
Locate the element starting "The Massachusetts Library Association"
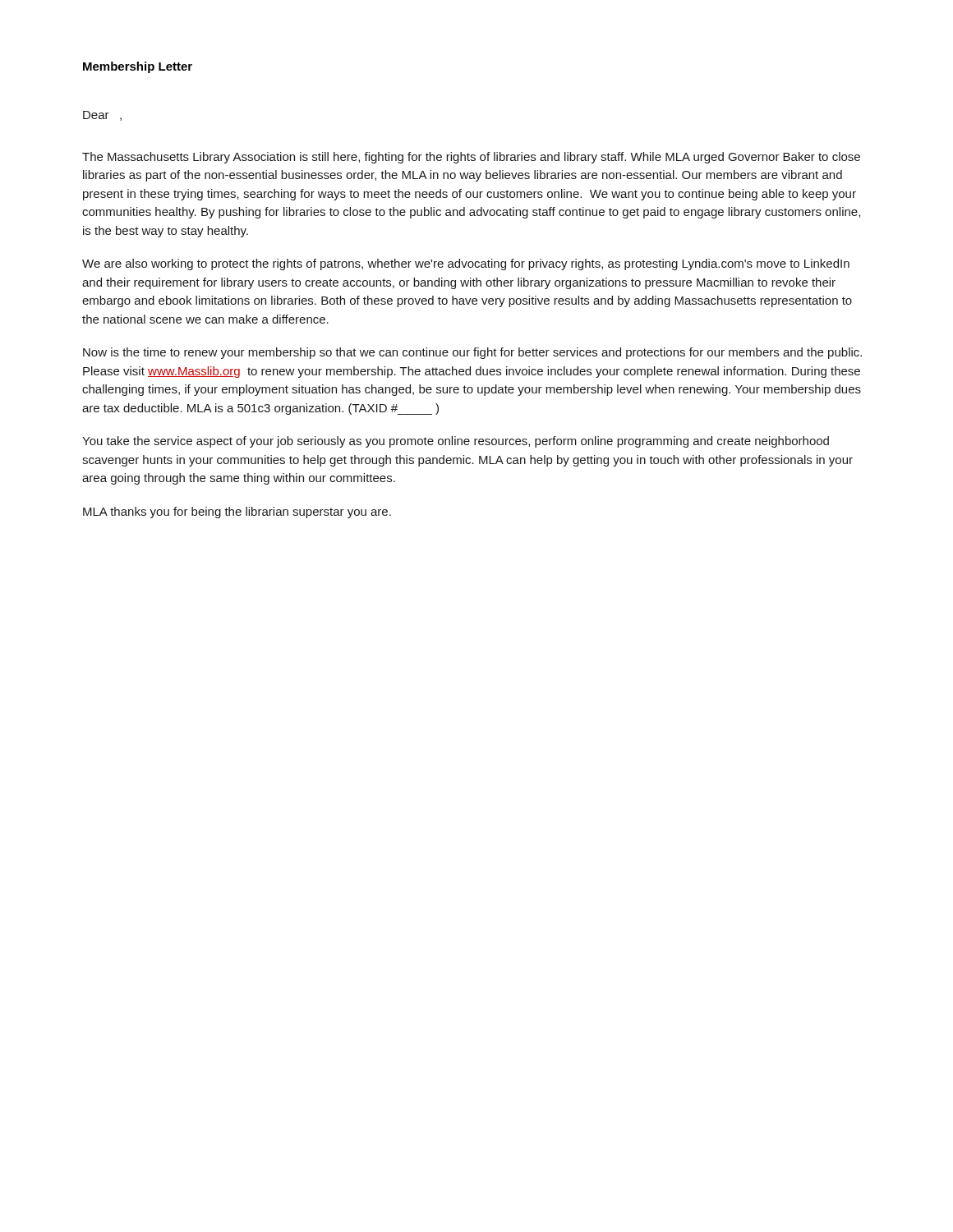pos(472,193)
